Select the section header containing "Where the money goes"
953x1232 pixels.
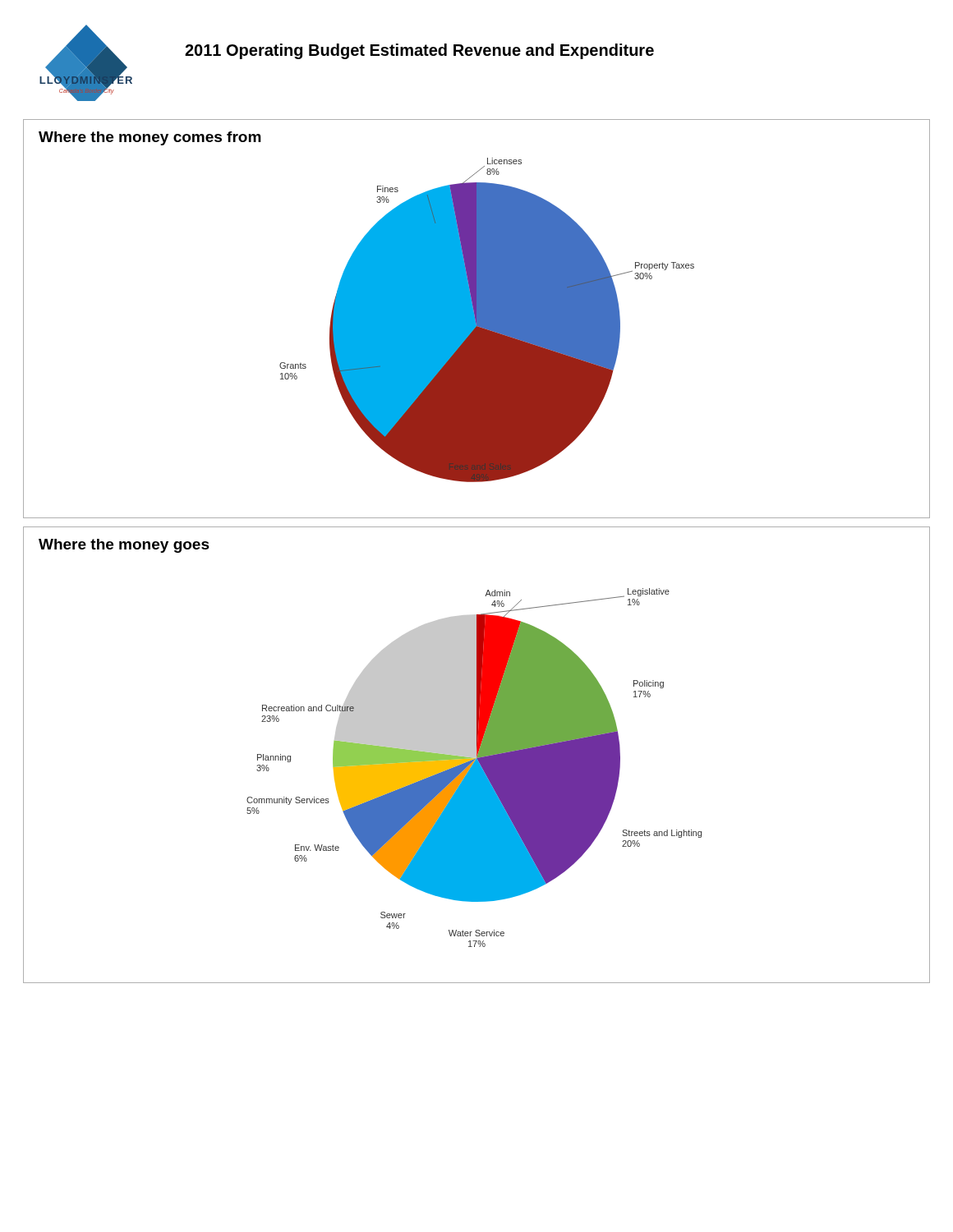tap(124, 544)
